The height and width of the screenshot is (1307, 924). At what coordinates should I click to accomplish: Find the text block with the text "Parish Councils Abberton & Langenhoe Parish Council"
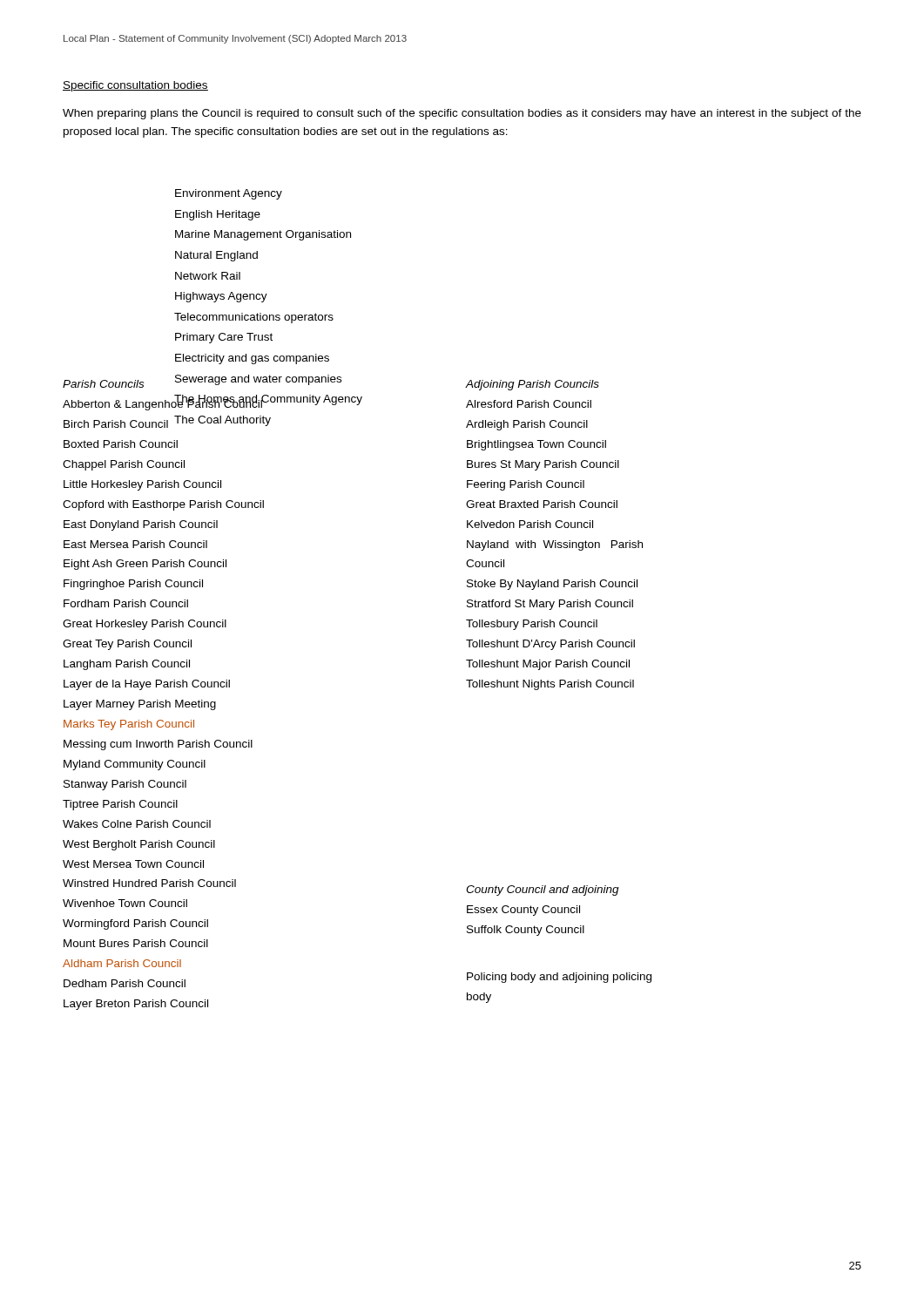coord(164,694)
